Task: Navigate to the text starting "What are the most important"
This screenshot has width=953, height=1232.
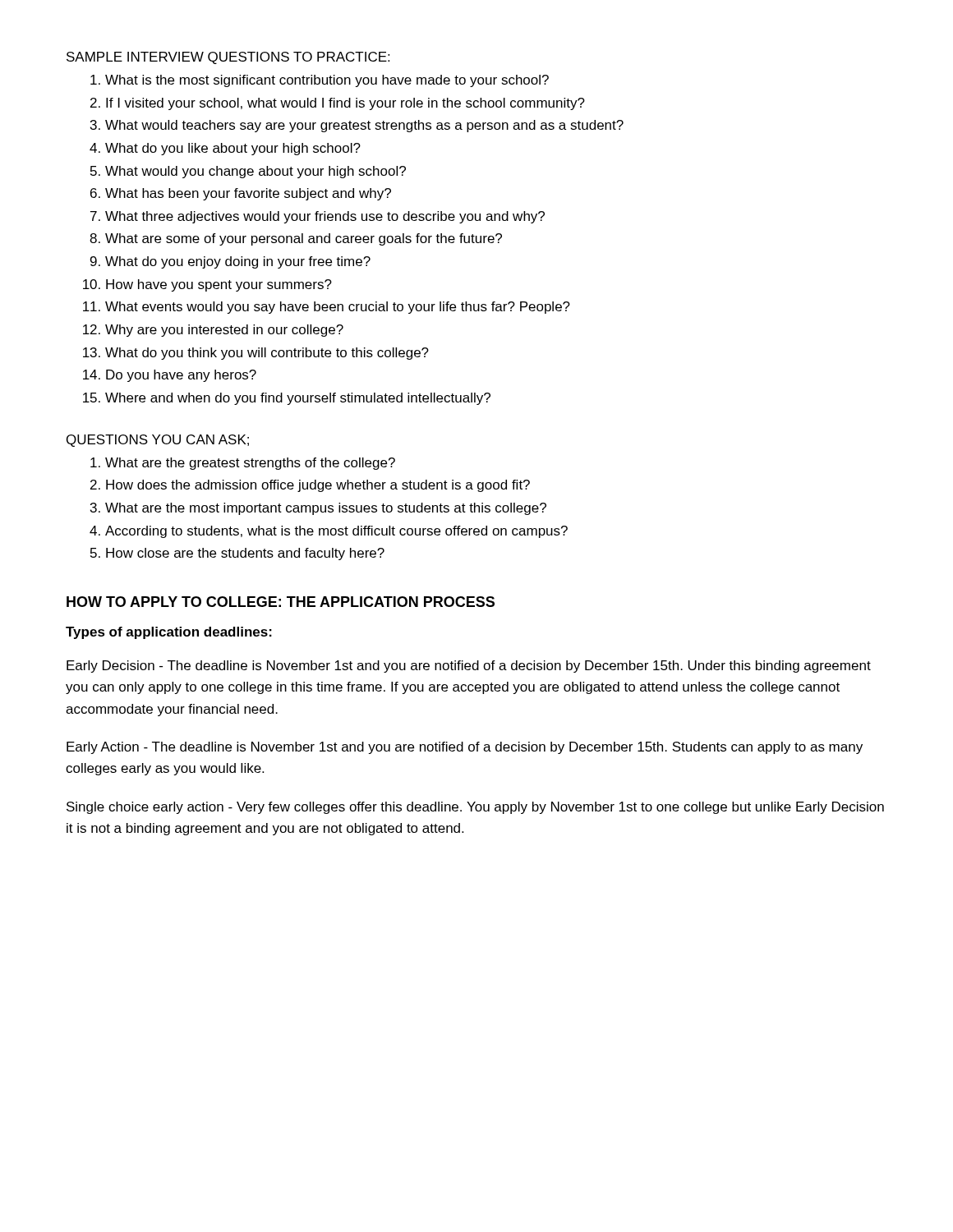Action: click(x=326, y=508)
